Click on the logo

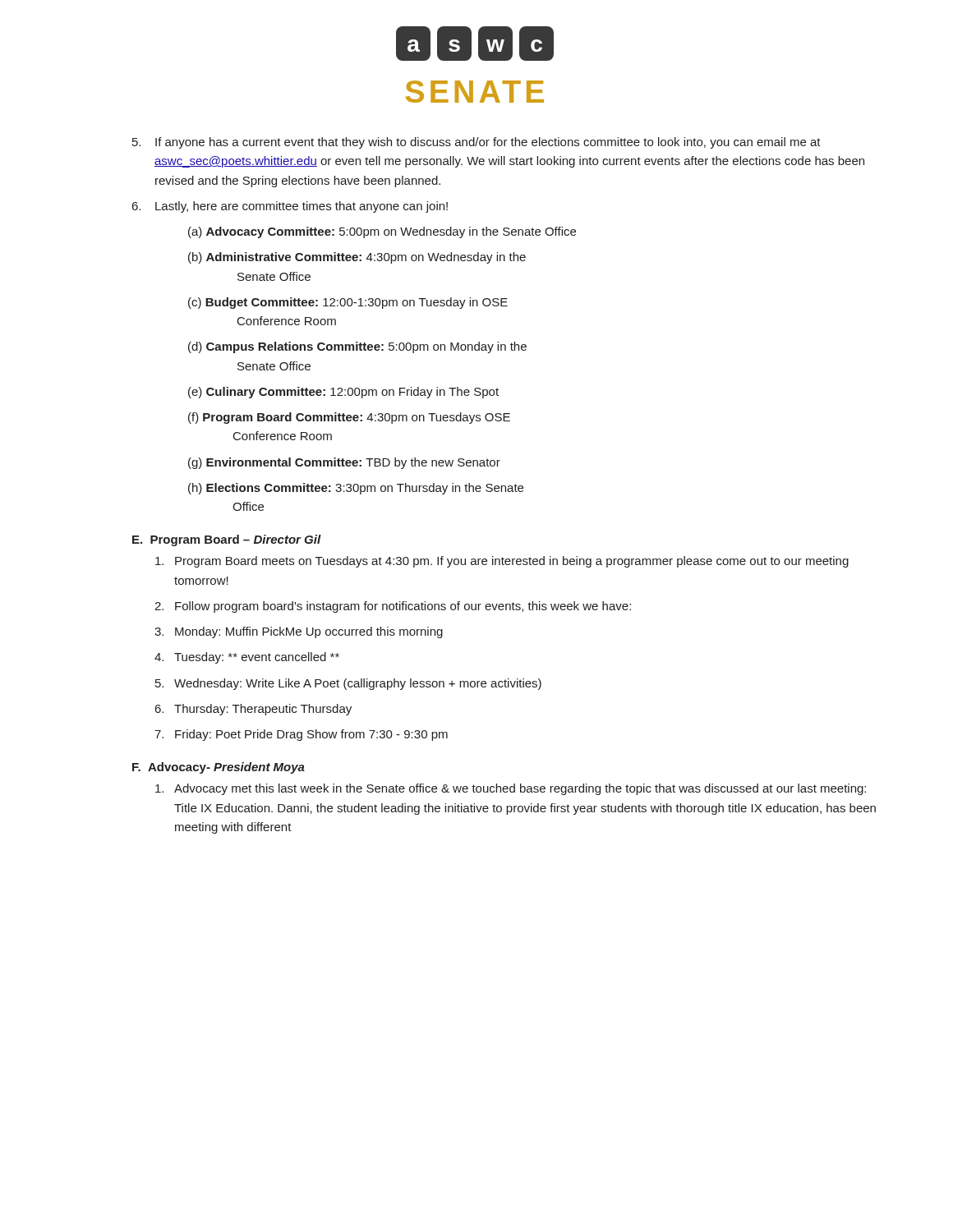[x=476, y=59]
